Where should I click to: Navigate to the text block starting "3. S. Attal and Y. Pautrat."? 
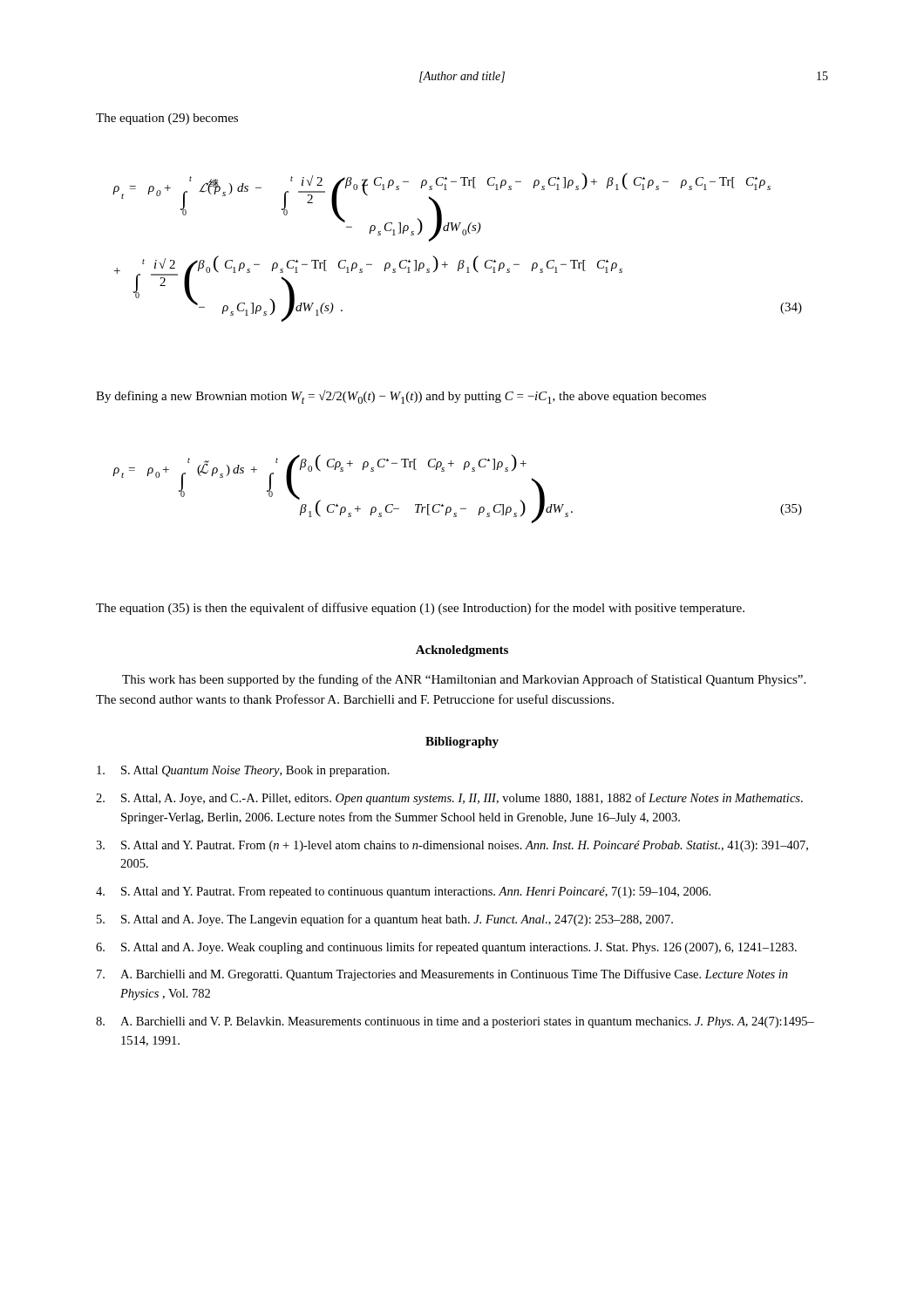[x=462, y=855]
